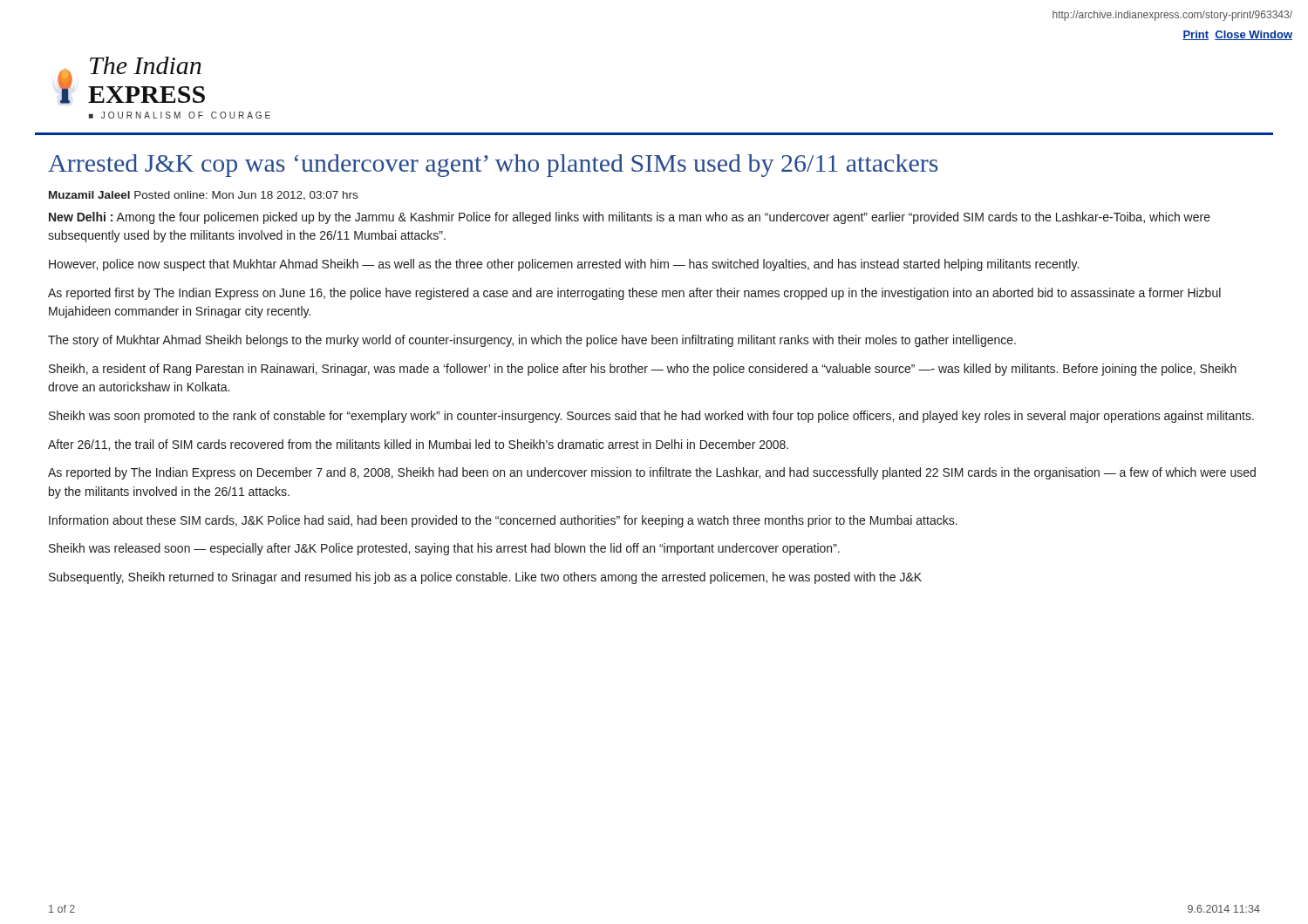Locate the text starting "However, police now suspect that Mukhtar Ahmad"
Screen dimensions: 924x1308
coord(564,264)
